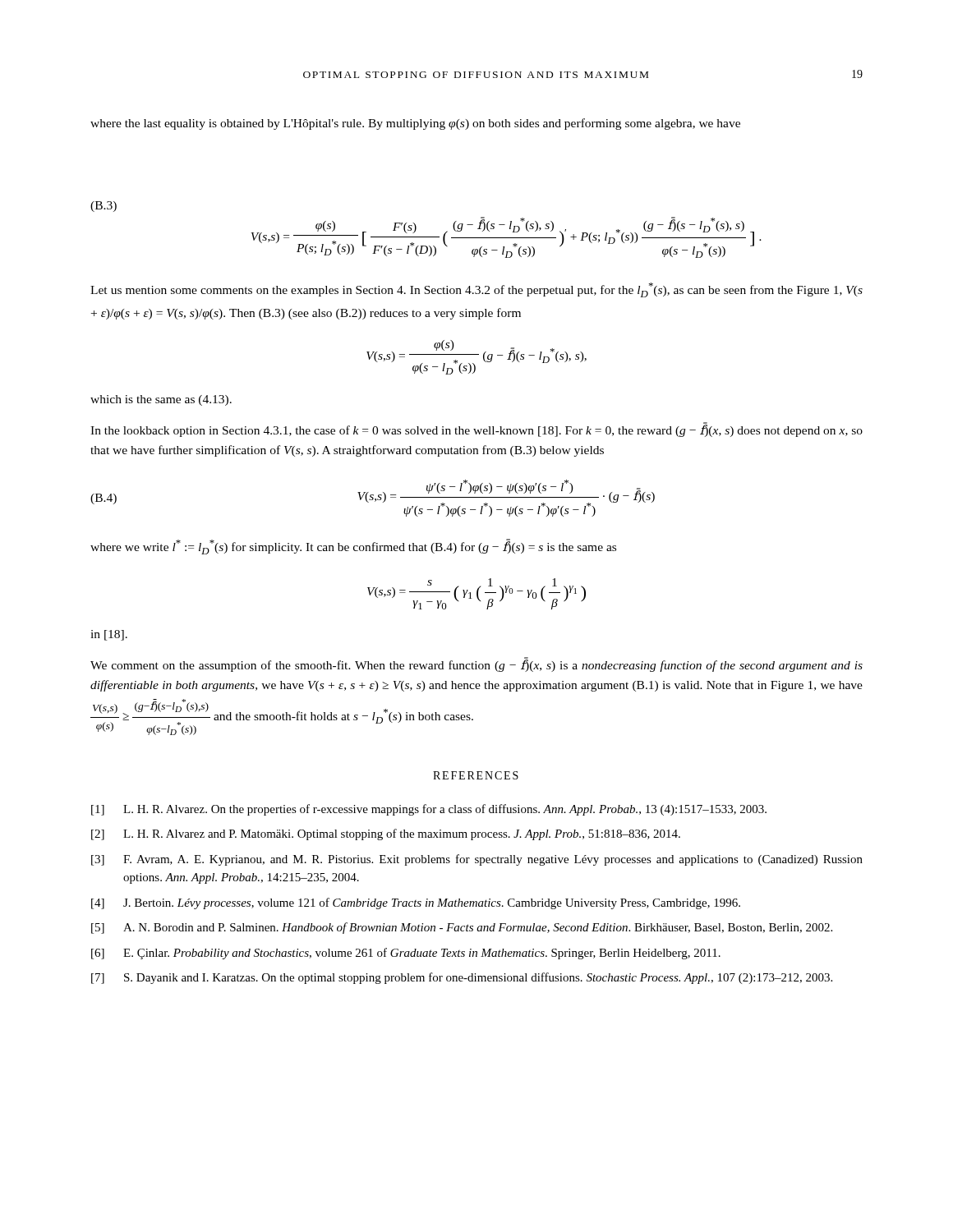The image size is (953, 1232).
Task: Navigate to the block starting "[4] J. Bertoin. Lévy processes, volume 121"
Action: click(x=476, y=903)
